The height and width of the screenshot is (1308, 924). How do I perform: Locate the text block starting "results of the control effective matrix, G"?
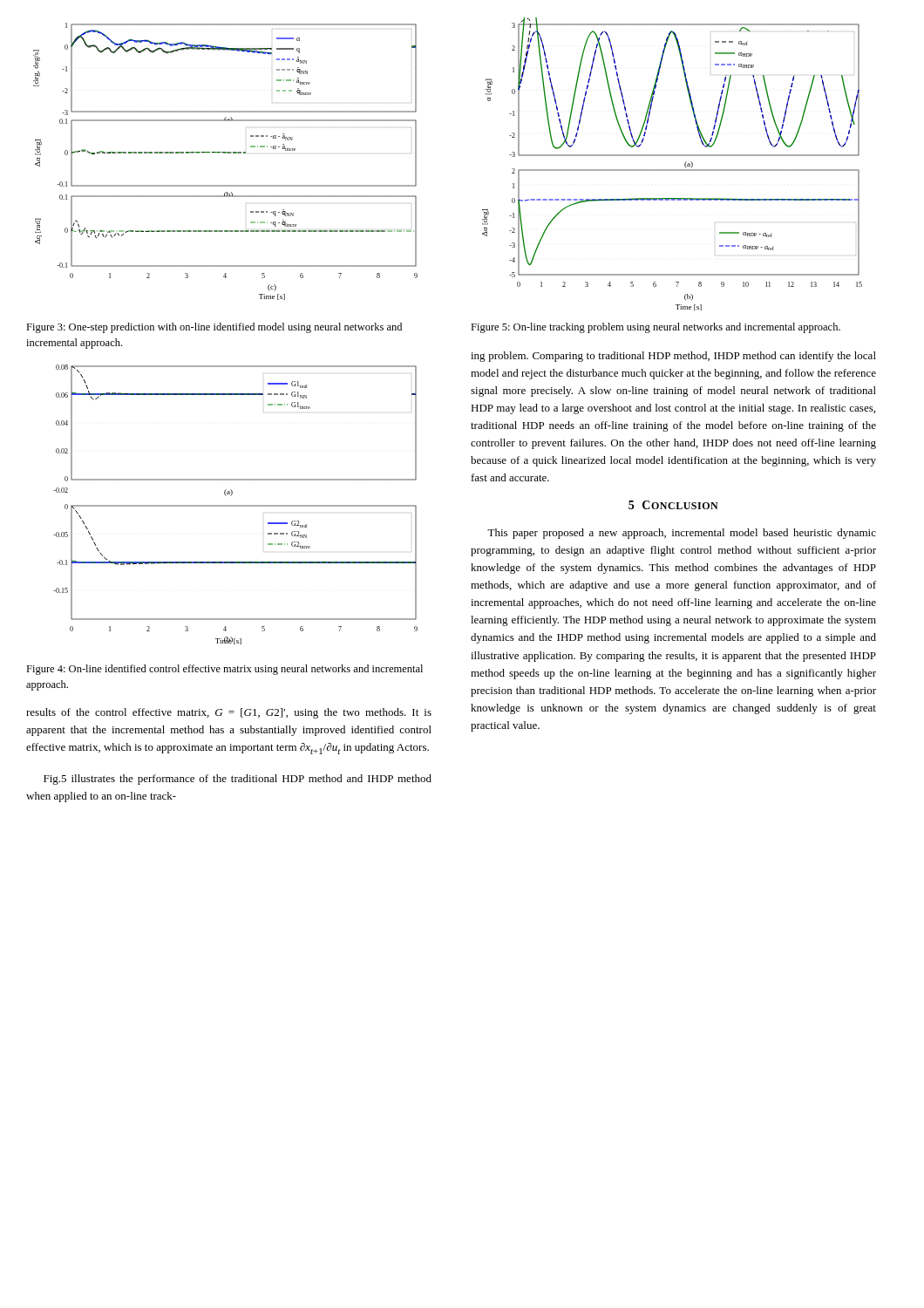click(229, 754)
